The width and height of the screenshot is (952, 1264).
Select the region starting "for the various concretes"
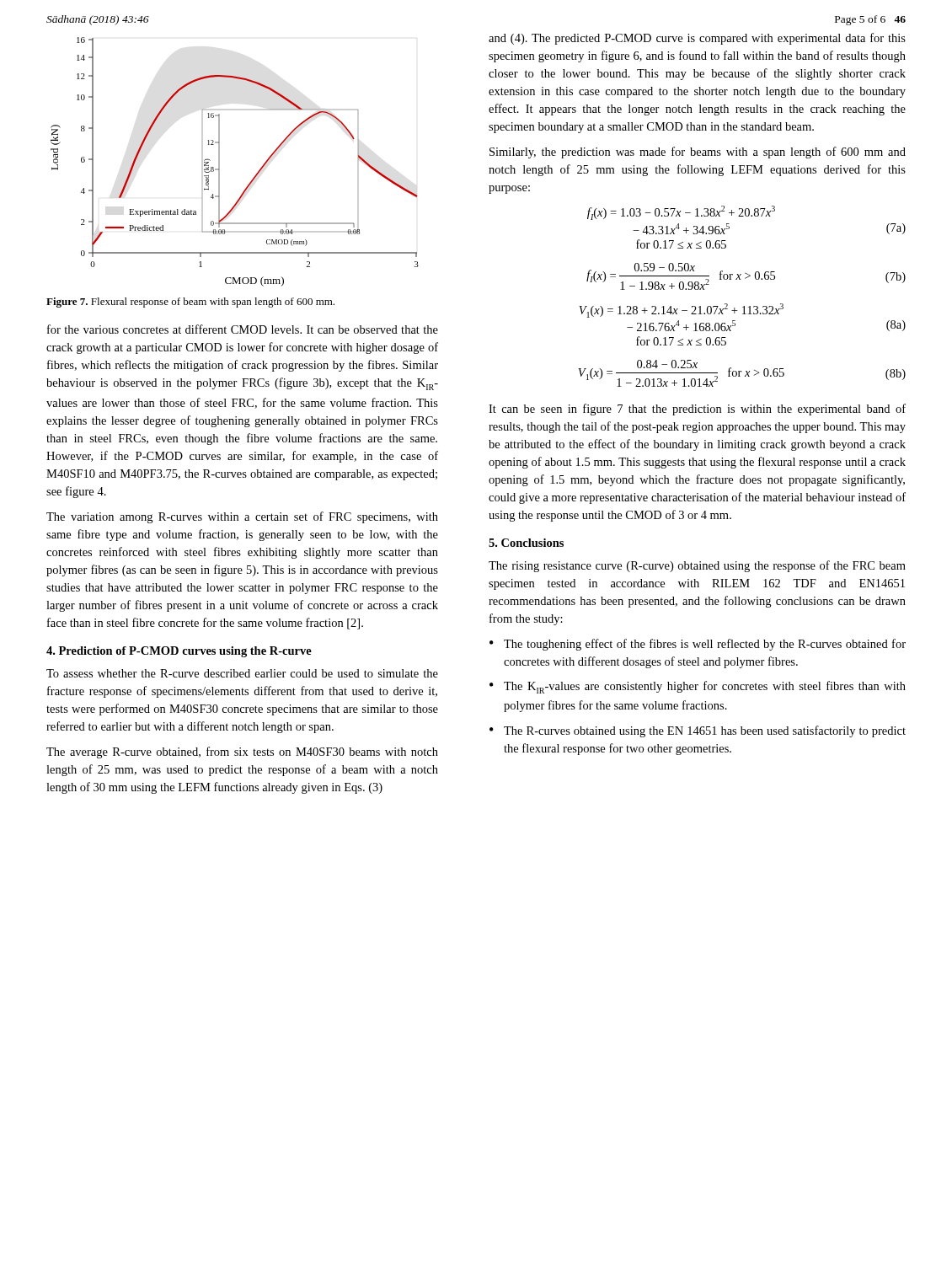pos(242,477)
